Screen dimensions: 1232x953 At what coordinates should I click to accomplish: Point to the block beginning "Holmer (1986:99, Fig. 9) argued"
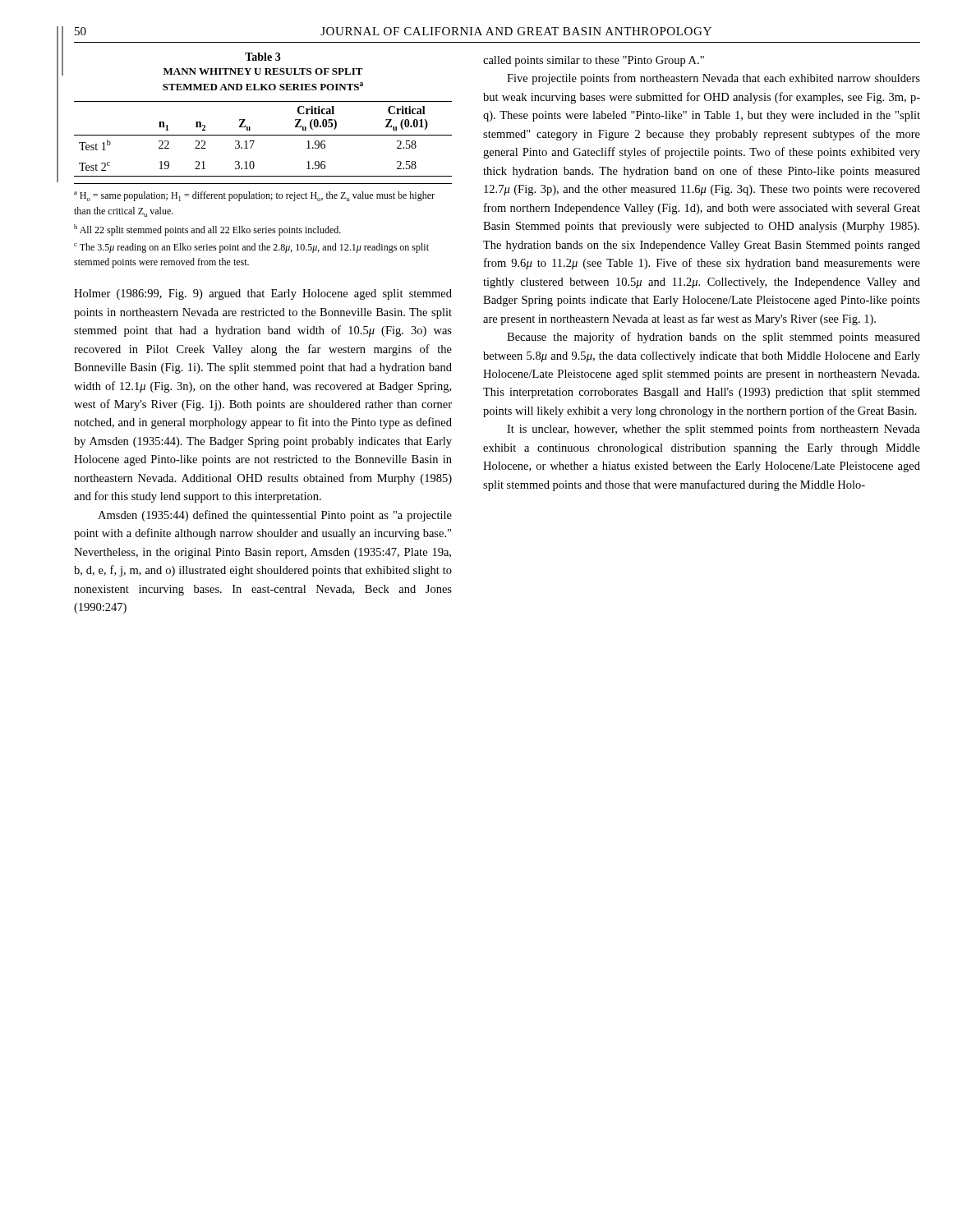263,450
